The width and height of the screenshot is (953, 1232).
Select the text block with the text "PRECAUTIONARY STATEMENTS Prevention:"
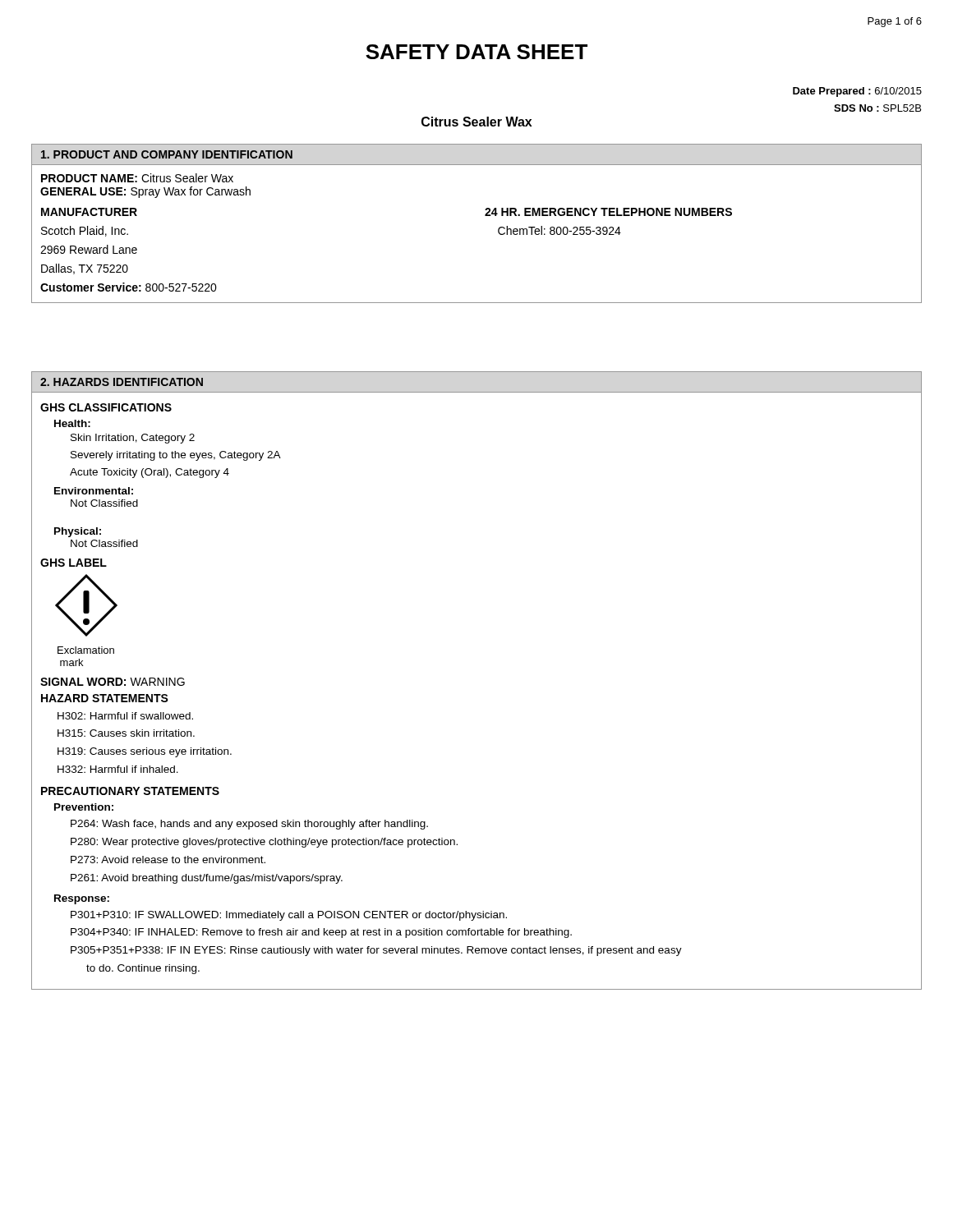(130, 791)
